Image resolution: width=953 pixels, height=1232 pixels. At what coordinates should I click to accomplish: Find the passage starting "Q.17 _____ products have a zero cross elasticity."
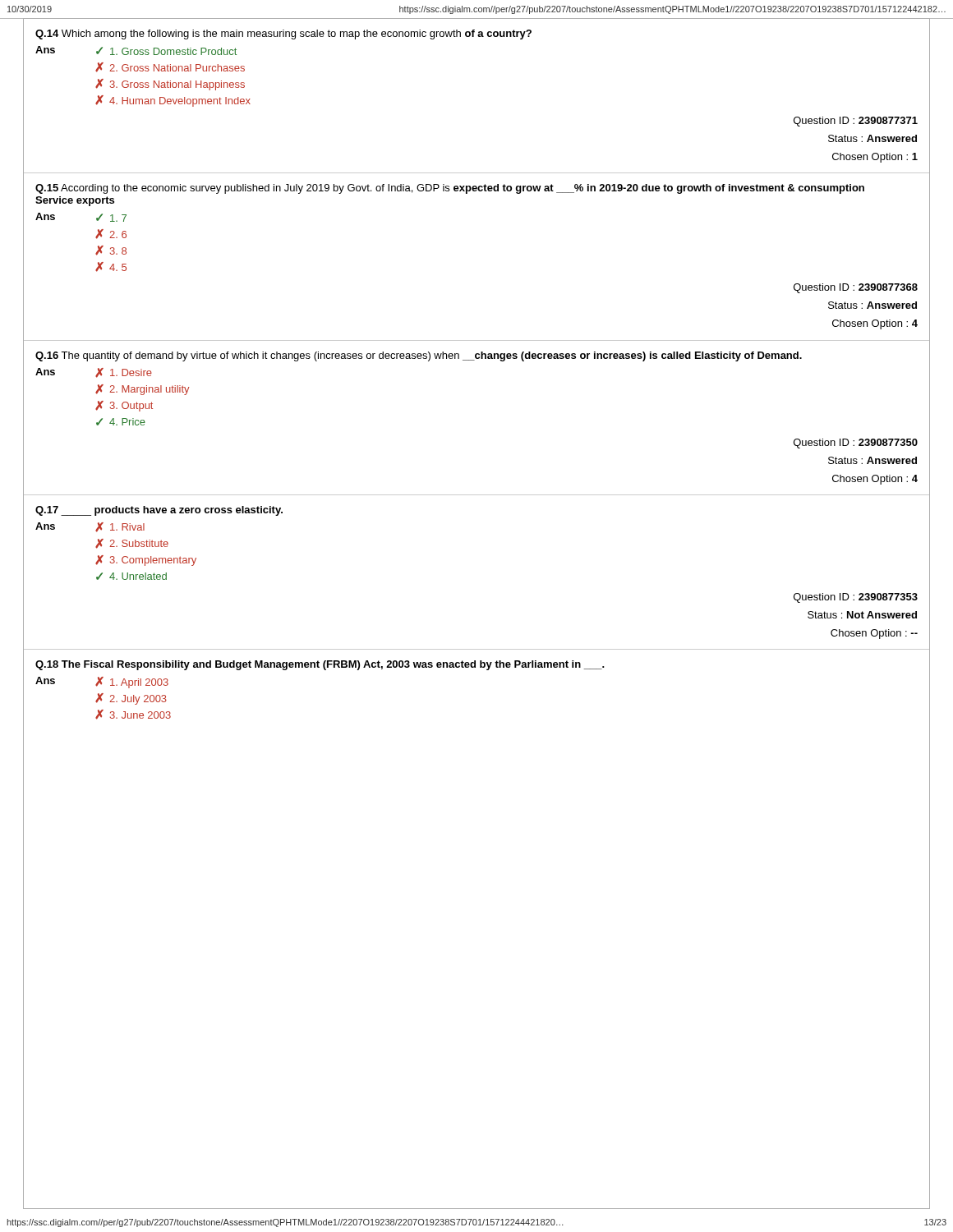coord(159,511)
